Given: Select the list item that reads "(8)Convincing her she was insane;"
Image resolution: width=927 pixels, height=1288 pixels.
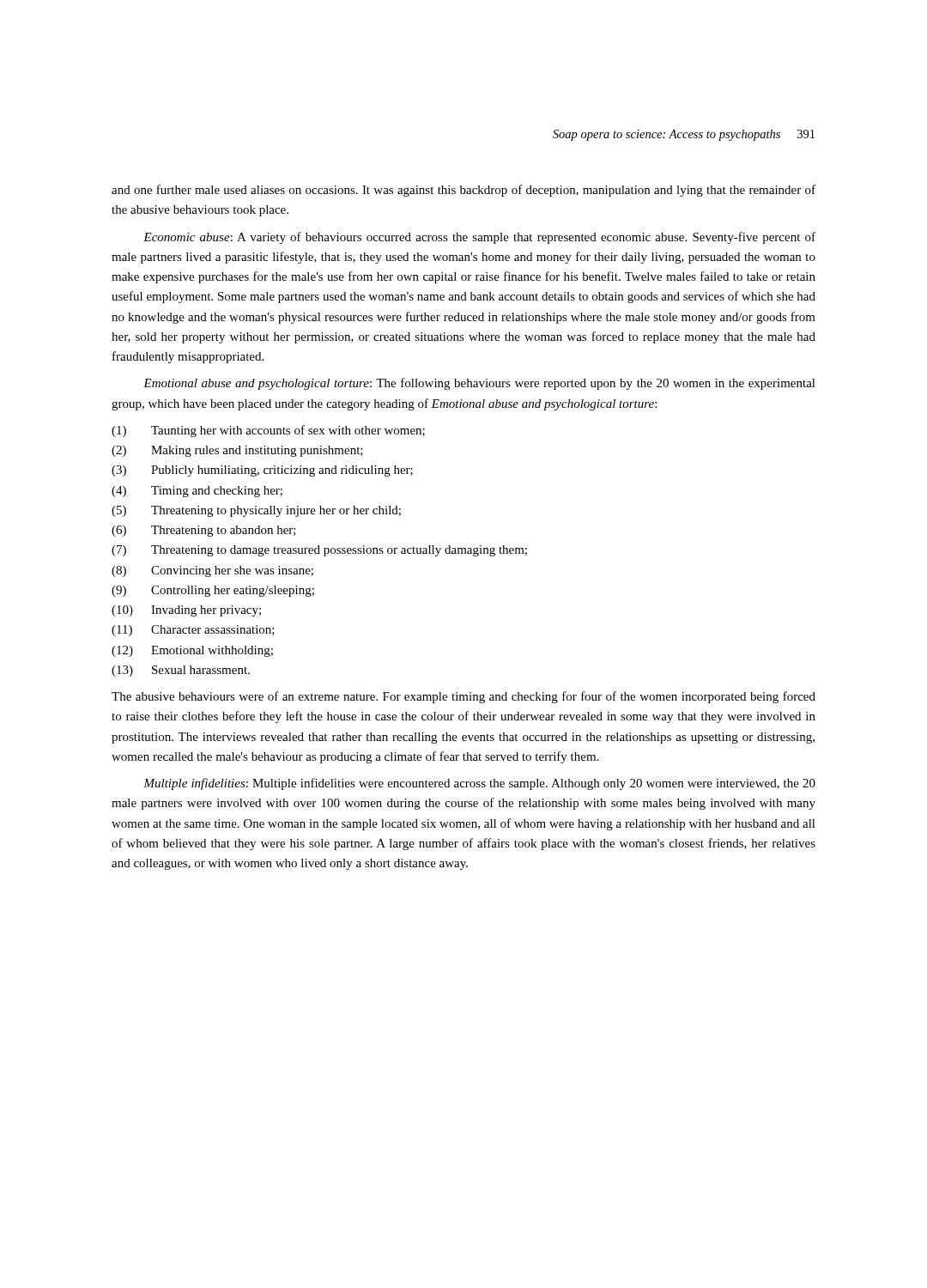Looking at the screenshot, I should [212, 571].
